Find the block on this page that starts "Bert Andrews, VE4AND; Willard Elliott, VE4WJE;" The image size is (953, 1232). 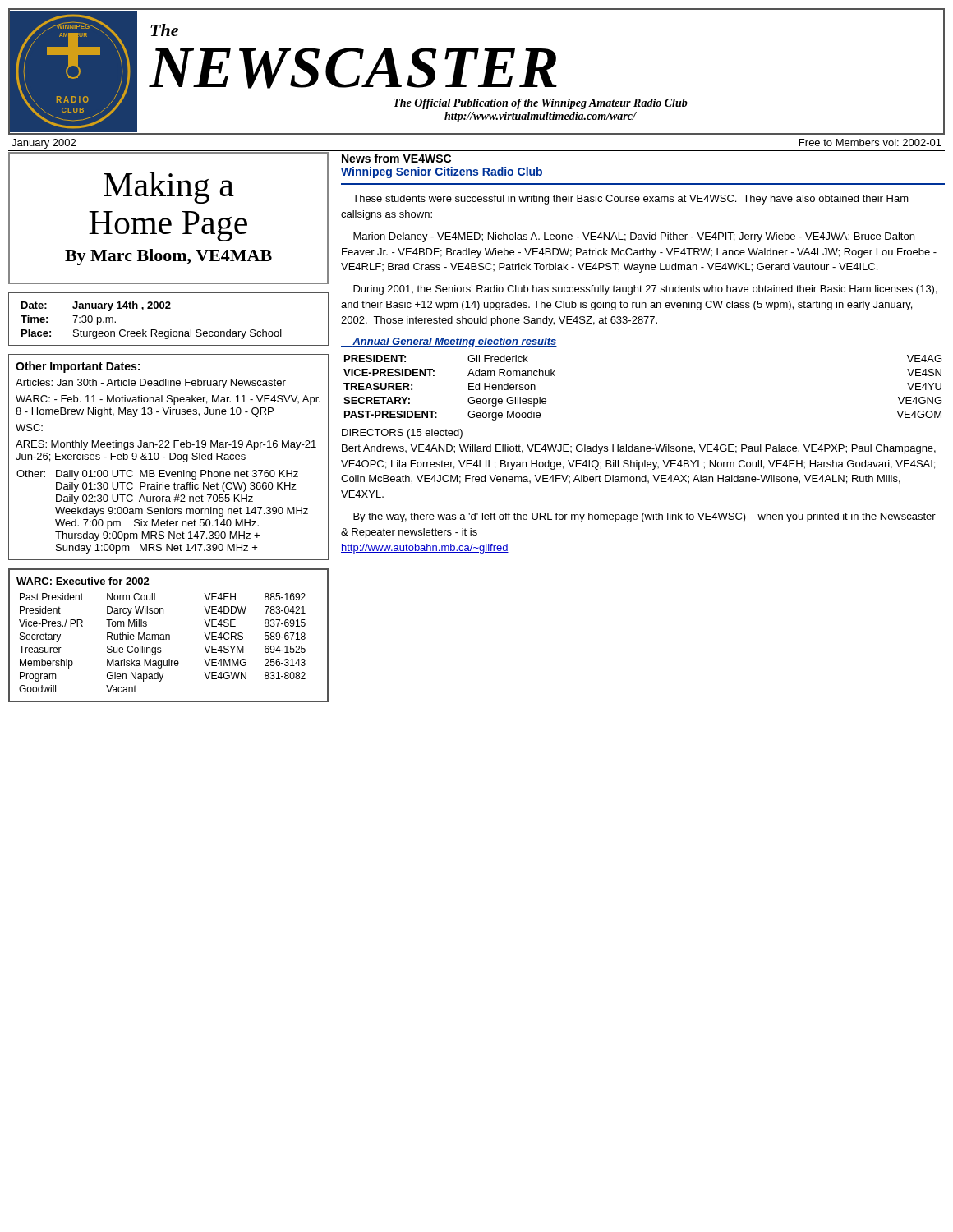pyautogui.click(x=639, y=471)
